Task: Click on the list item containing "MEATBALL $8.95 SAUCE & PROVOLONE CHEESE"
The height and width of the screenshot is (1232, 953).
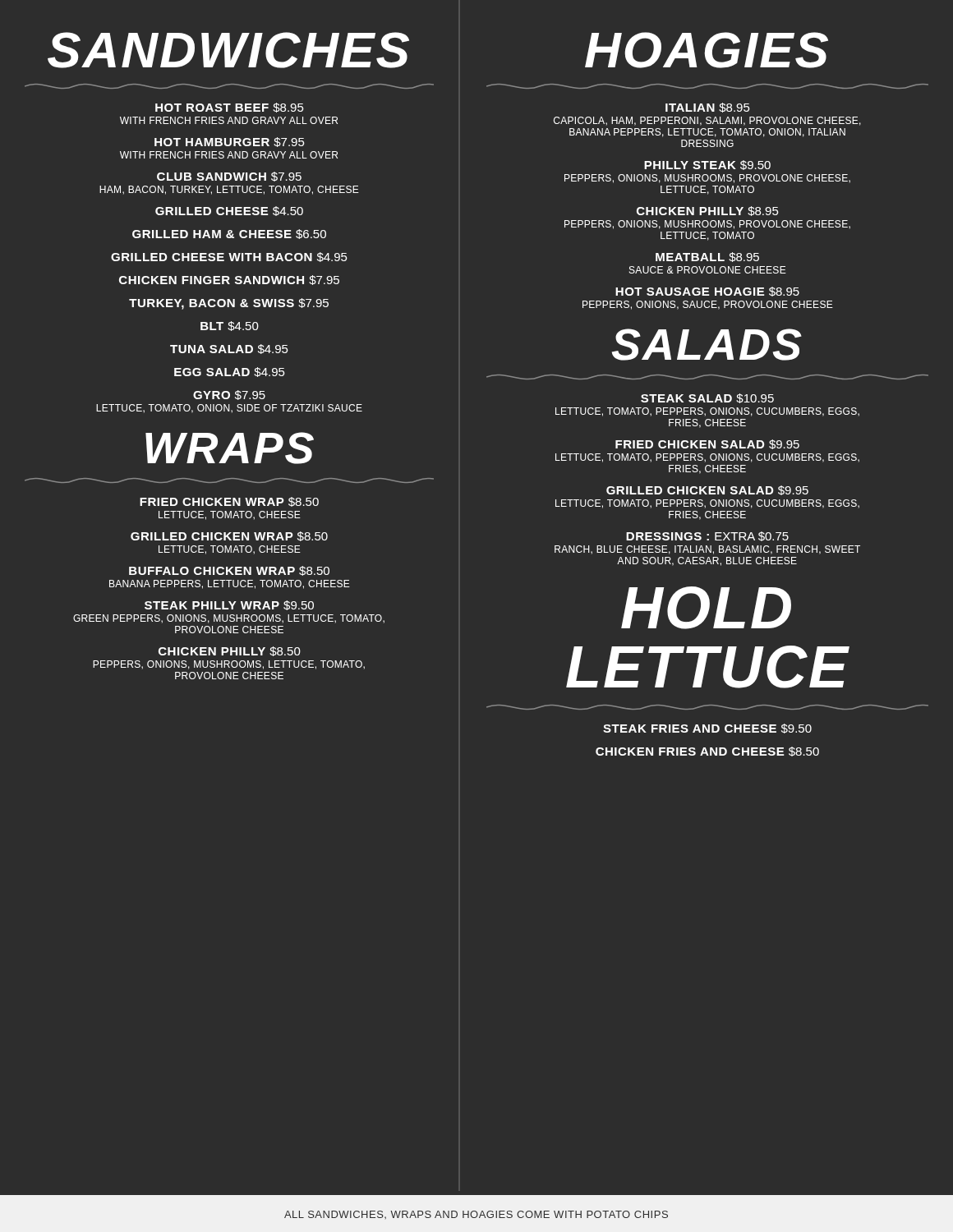Action: [x=707, y=263]
